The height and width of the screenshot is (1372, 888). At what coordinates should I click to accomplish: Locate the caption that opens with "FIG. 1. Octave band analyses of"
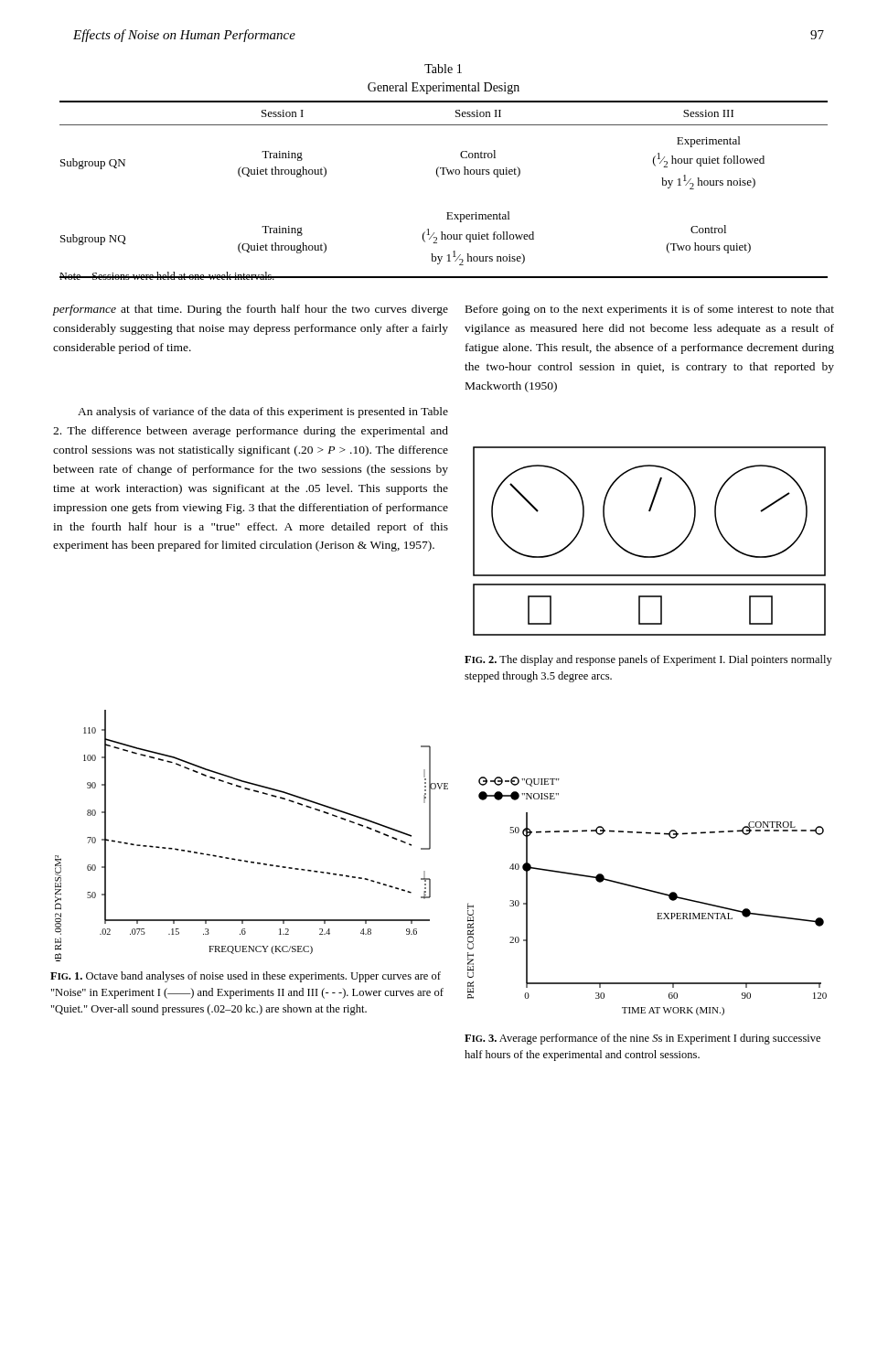click(247, 993)
